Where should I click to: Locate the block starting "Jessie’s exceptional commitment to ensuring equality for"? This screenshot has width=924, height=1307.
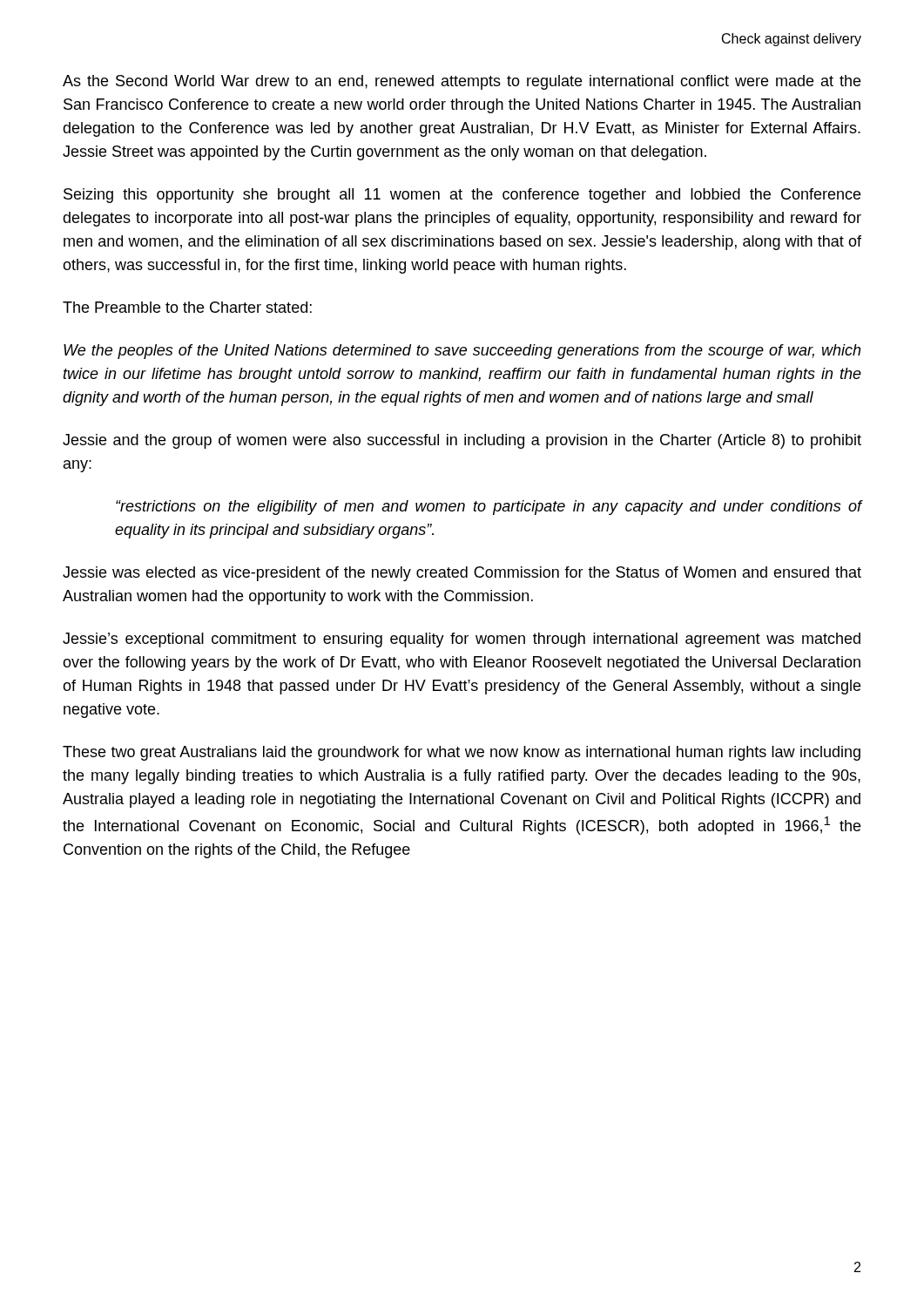click(462, 674)
